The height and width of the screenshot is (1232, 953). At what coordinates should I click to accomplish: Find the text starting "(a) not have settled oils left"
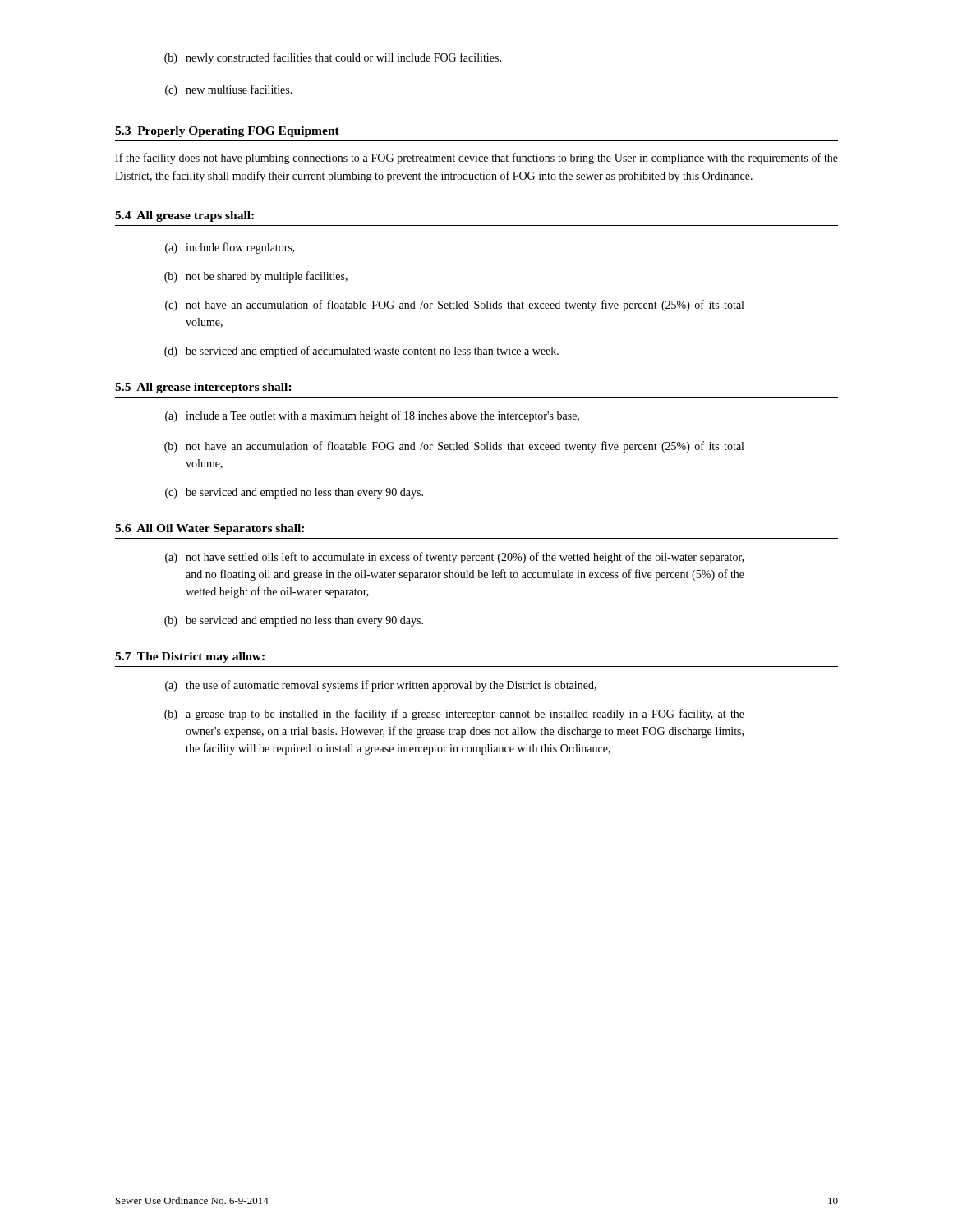[x=493, y=575]
